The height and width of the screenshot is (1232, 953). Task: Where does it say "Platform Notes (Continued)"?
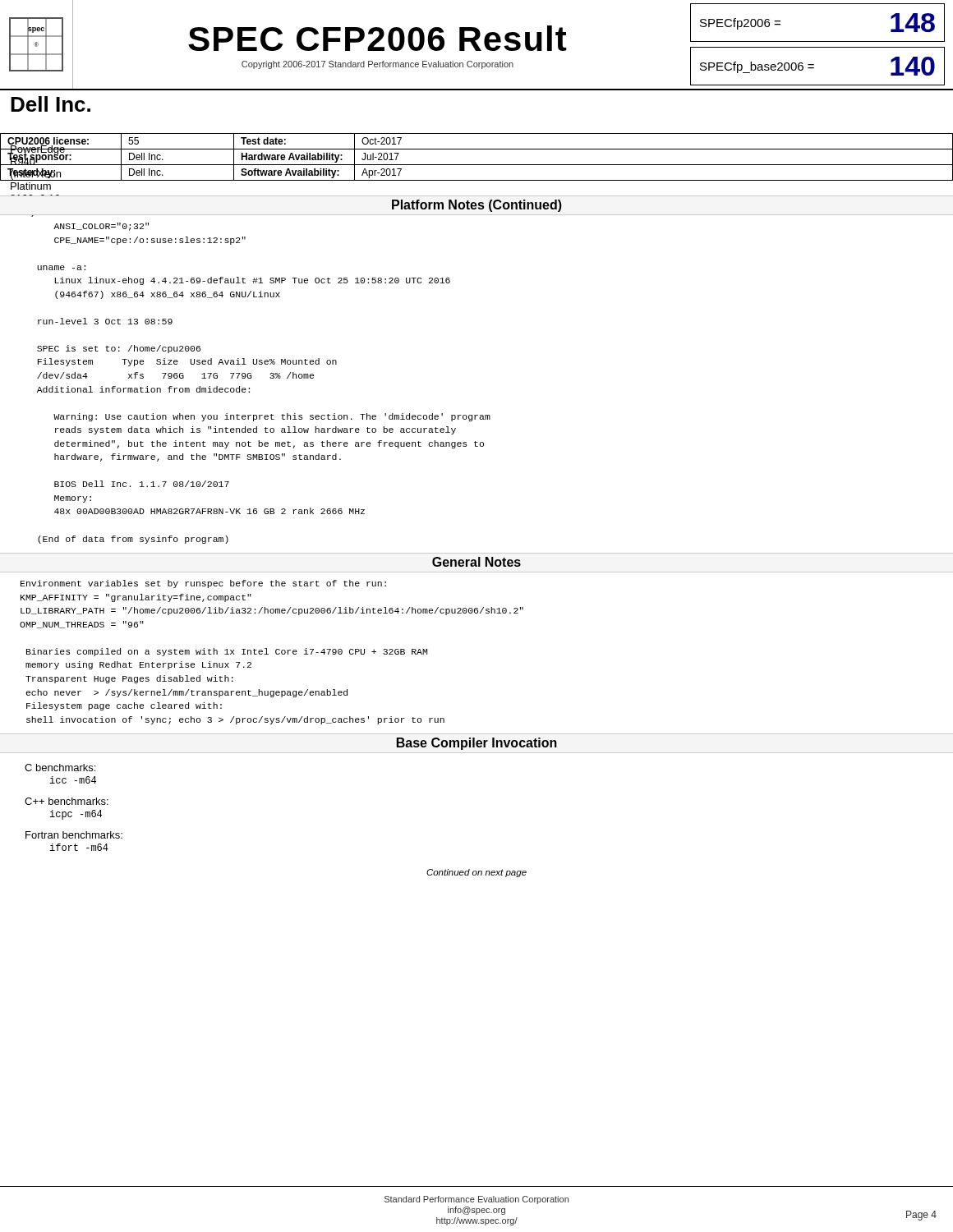pyautogui.click(x=476, y=205)
